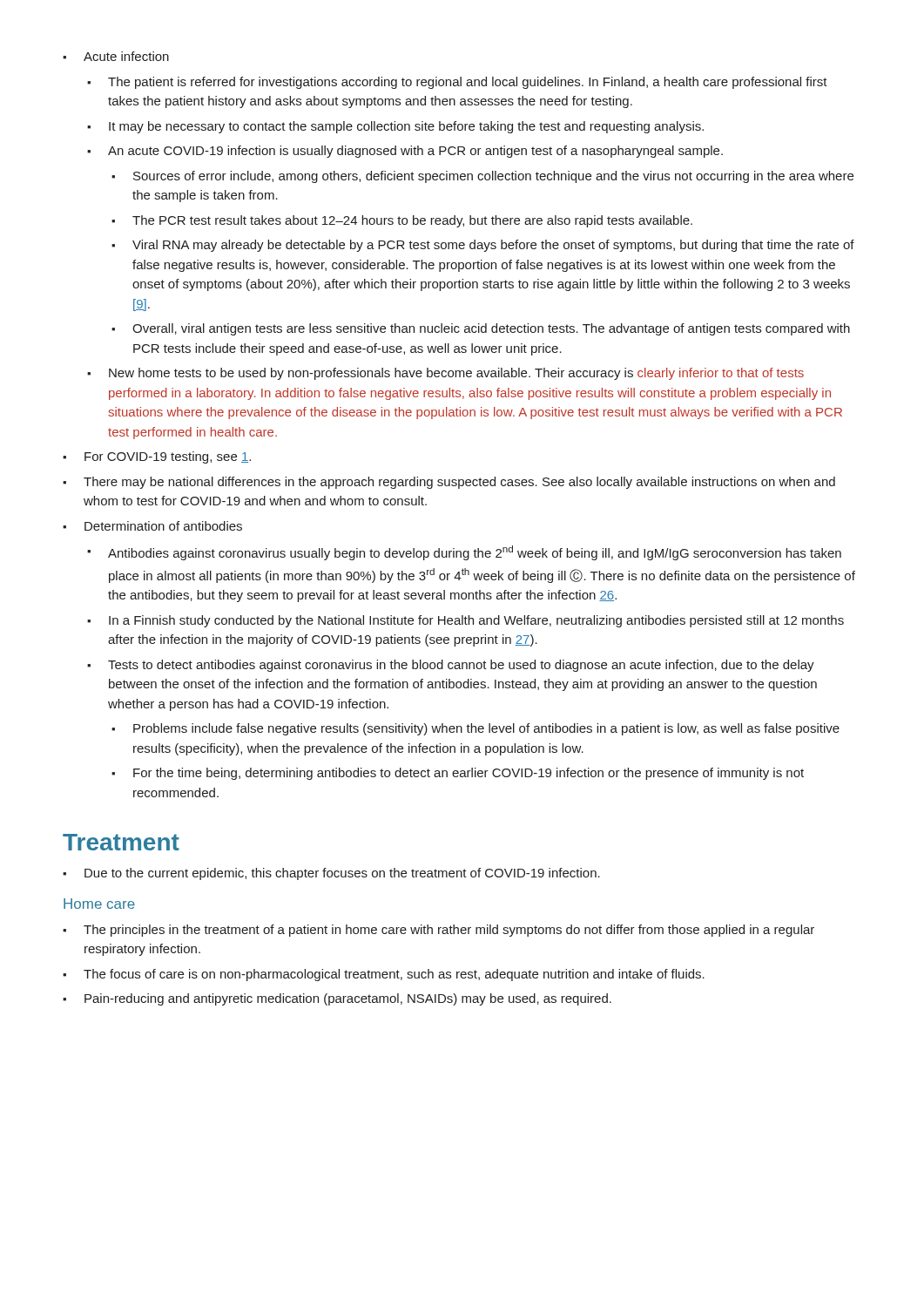Locate the block of text that opens with "New home tests to be"

tap(485, 403)
